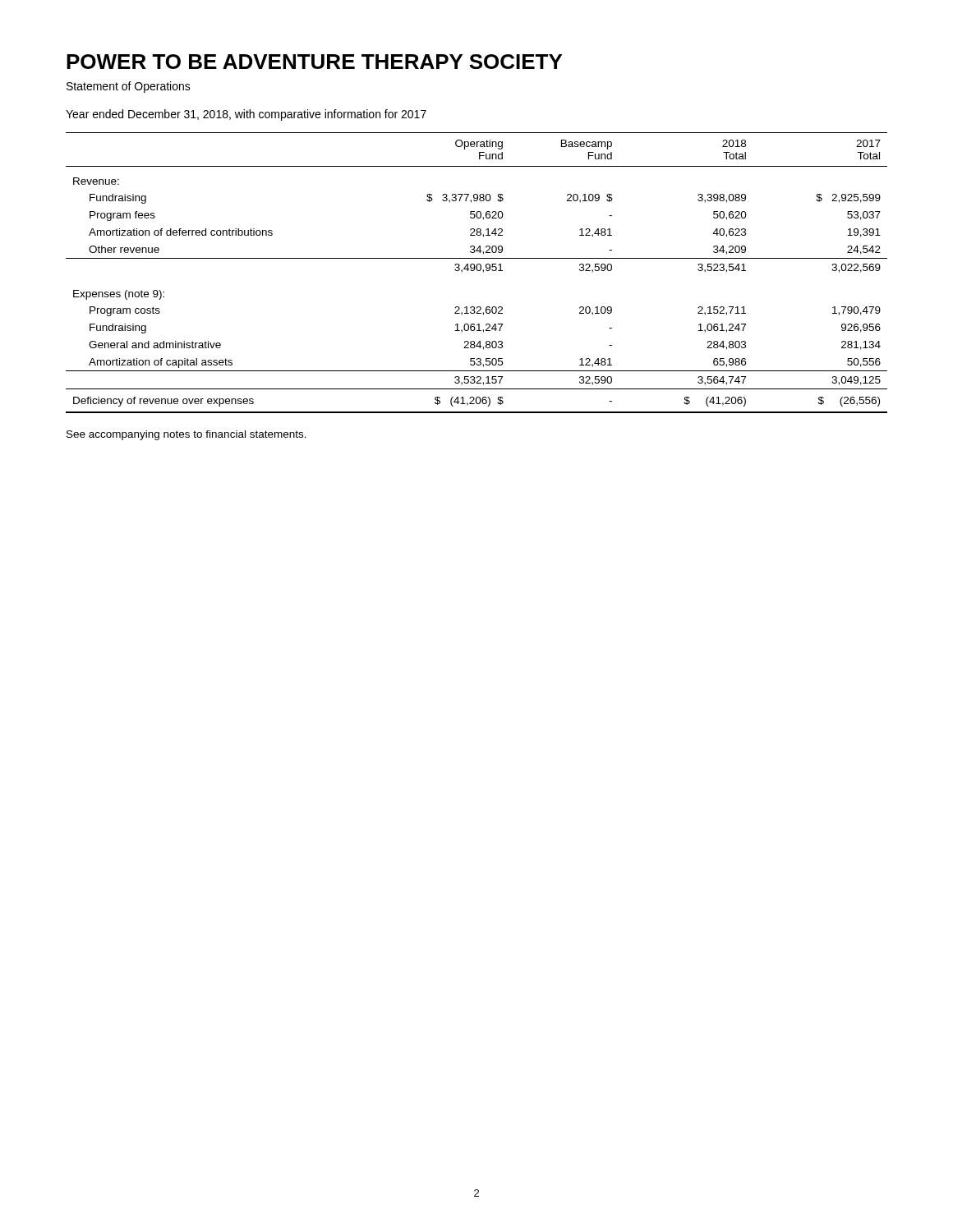Click on the table containing "Expenses (note 9):"
This screenshot has height=1232, width=953.
[x=476, y=273]
